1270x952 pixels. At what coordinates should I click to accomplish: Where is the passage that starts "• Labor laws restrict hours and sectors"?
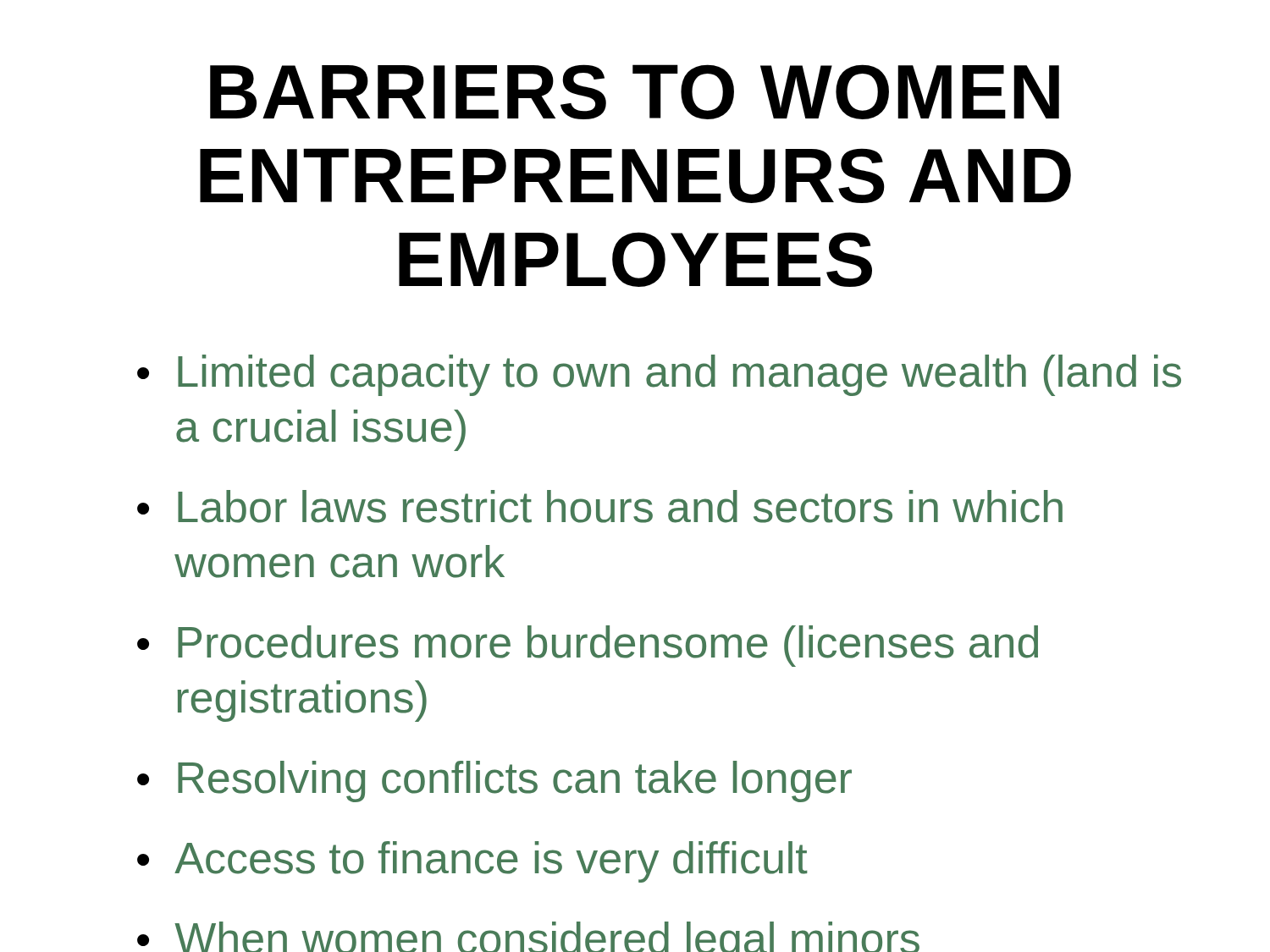point(660,535)
